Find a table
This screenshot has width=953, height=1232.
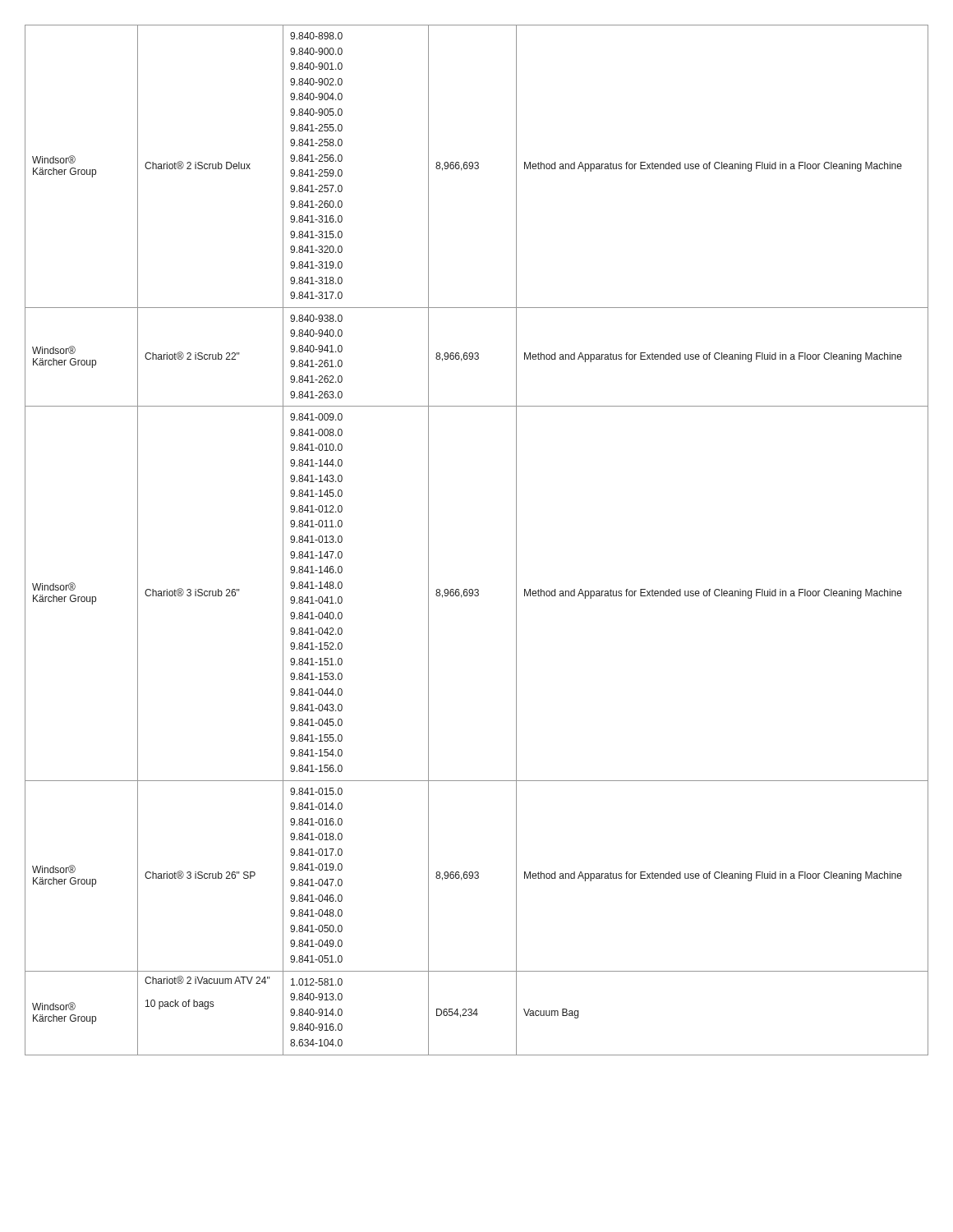476,540
